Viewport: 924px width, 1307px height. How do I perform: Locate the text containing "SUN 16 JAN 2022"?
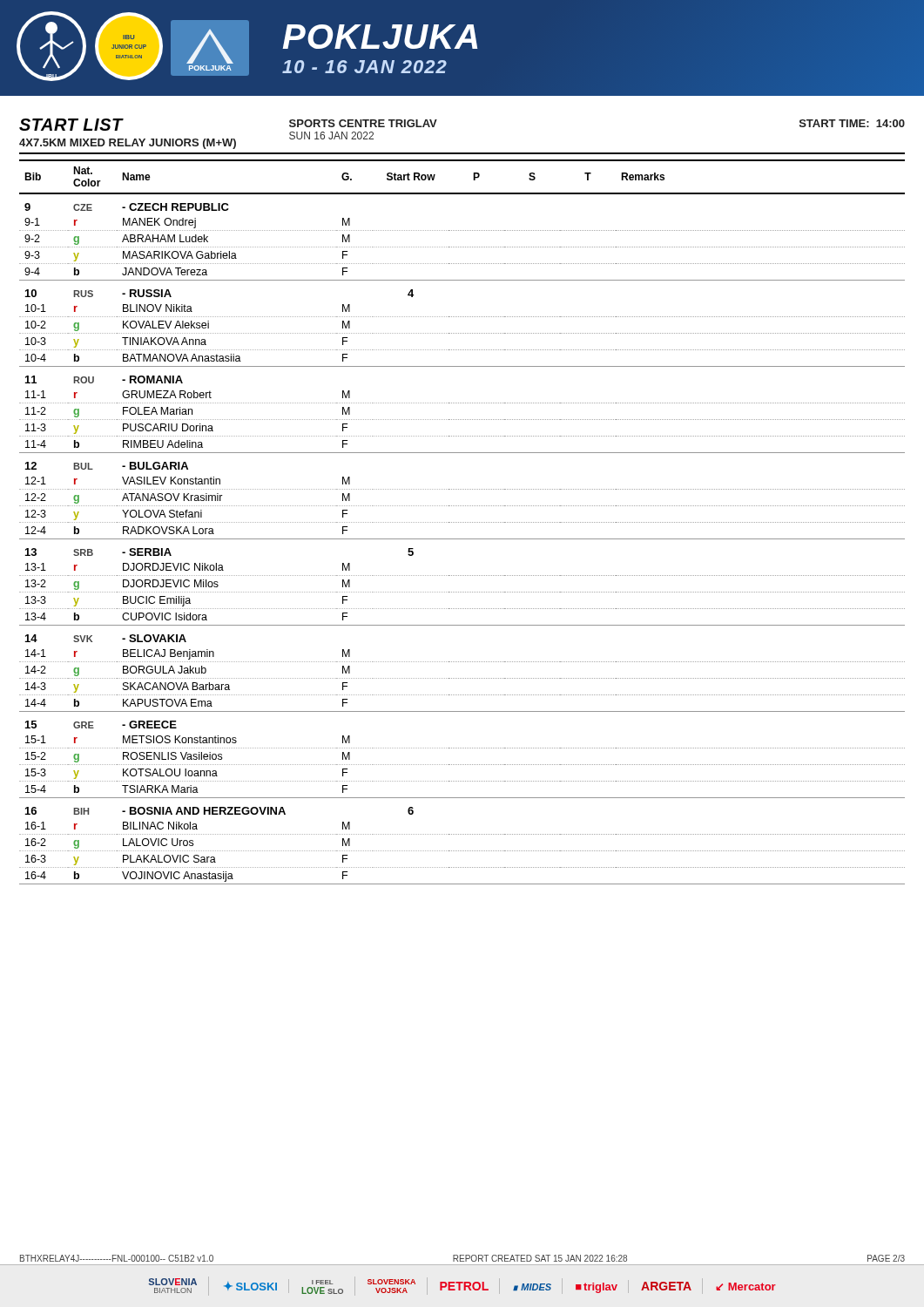[x=331, y=136]
